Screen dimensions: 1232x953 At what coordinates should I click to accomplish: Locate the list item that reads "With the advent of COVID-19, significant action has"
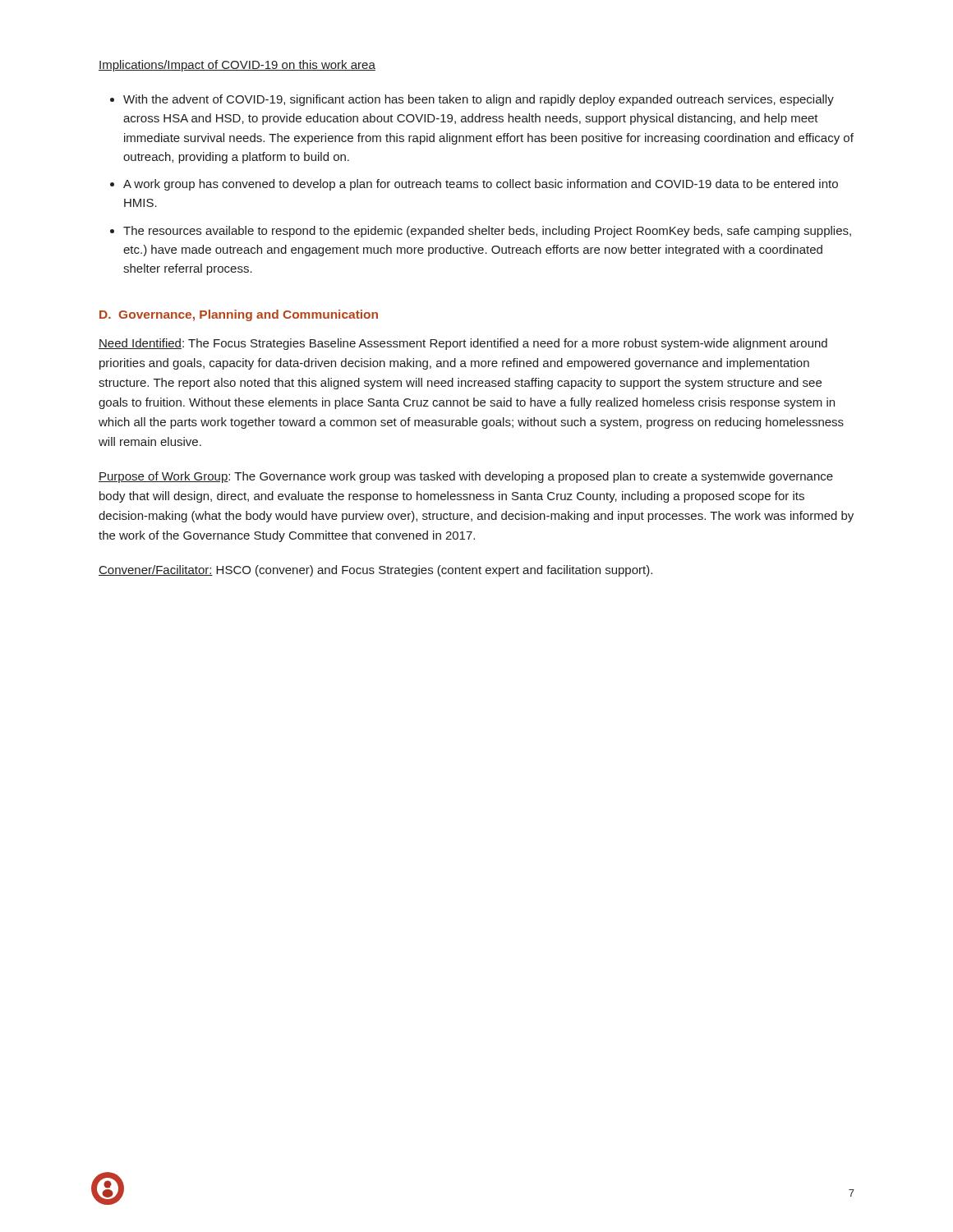tap(489, 128)
